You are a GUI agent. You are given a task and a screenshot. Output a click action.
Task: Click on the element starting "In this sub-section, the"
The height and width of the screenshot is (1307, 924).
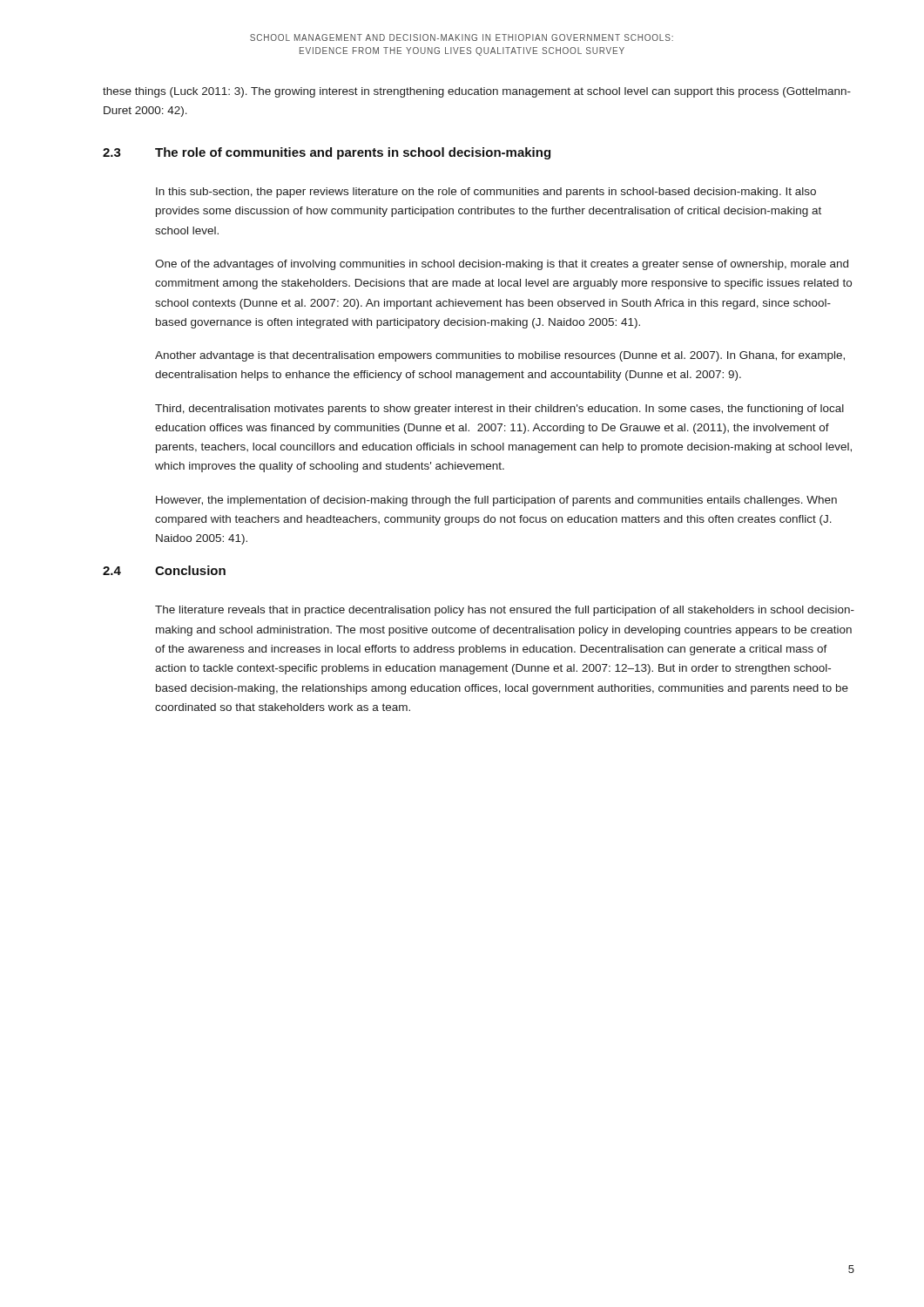click(x=488, y=211)
